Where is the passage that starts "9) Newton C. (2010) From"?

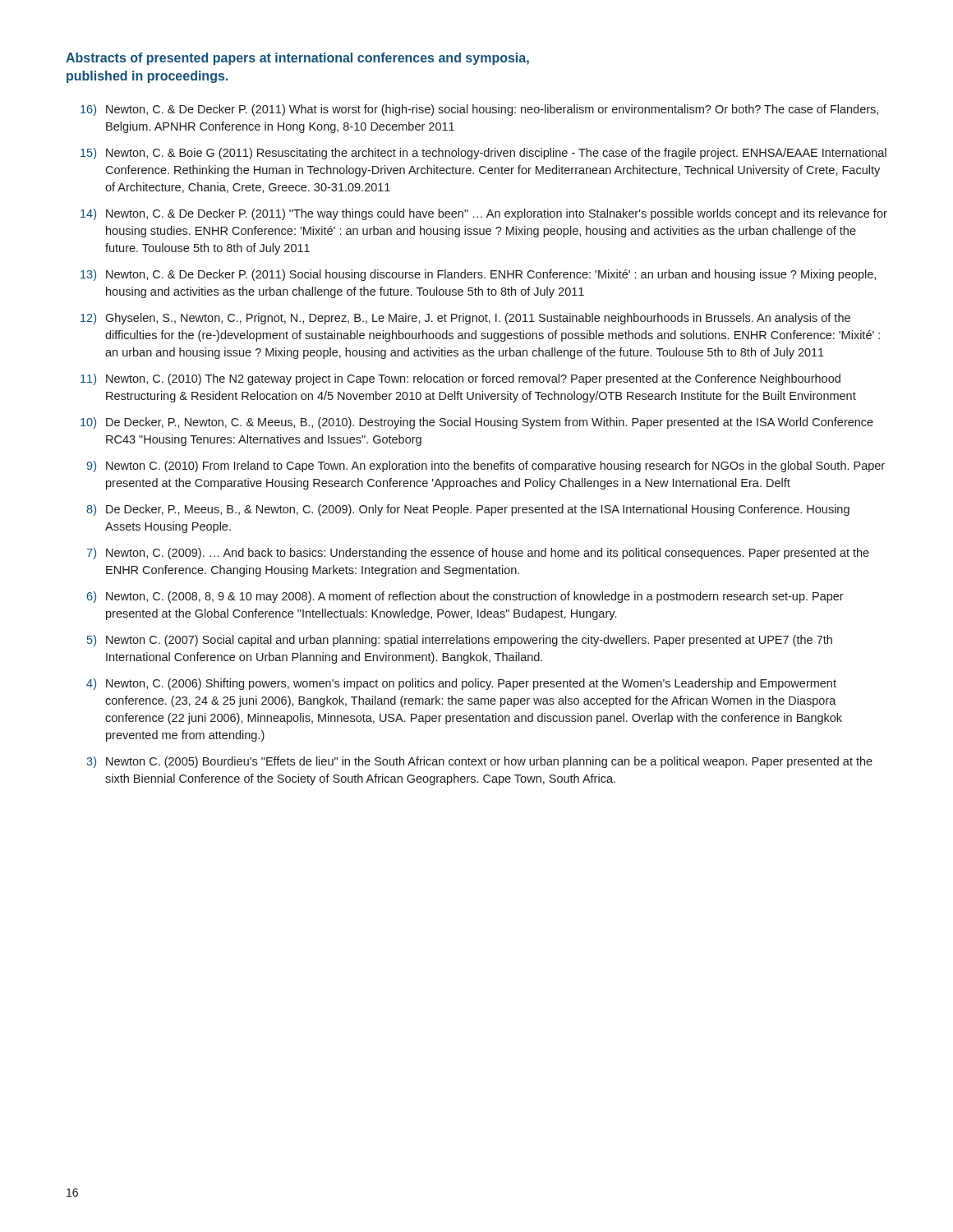click(476, 475)
